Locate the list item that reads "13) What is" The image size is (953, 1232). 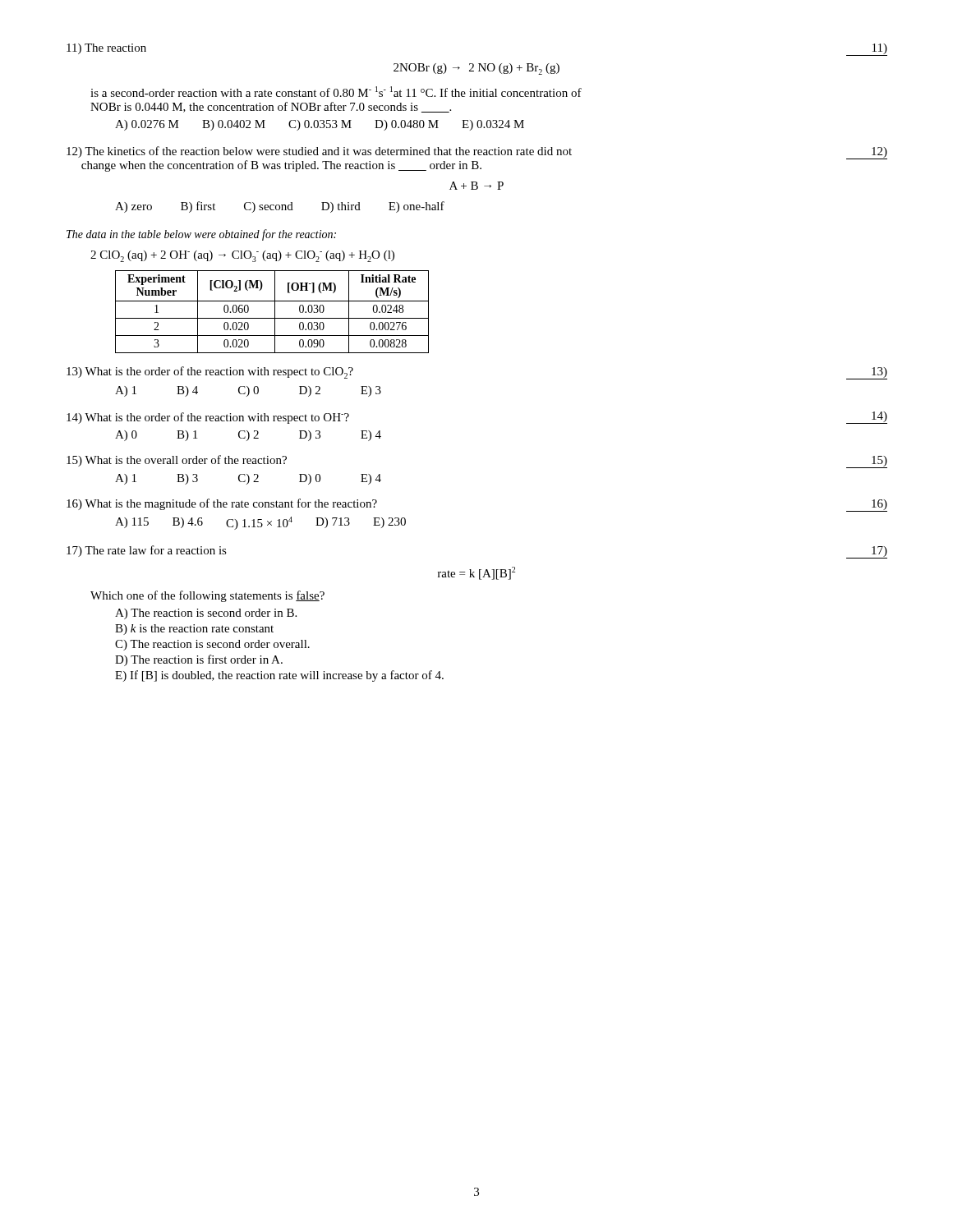[207, 372]
